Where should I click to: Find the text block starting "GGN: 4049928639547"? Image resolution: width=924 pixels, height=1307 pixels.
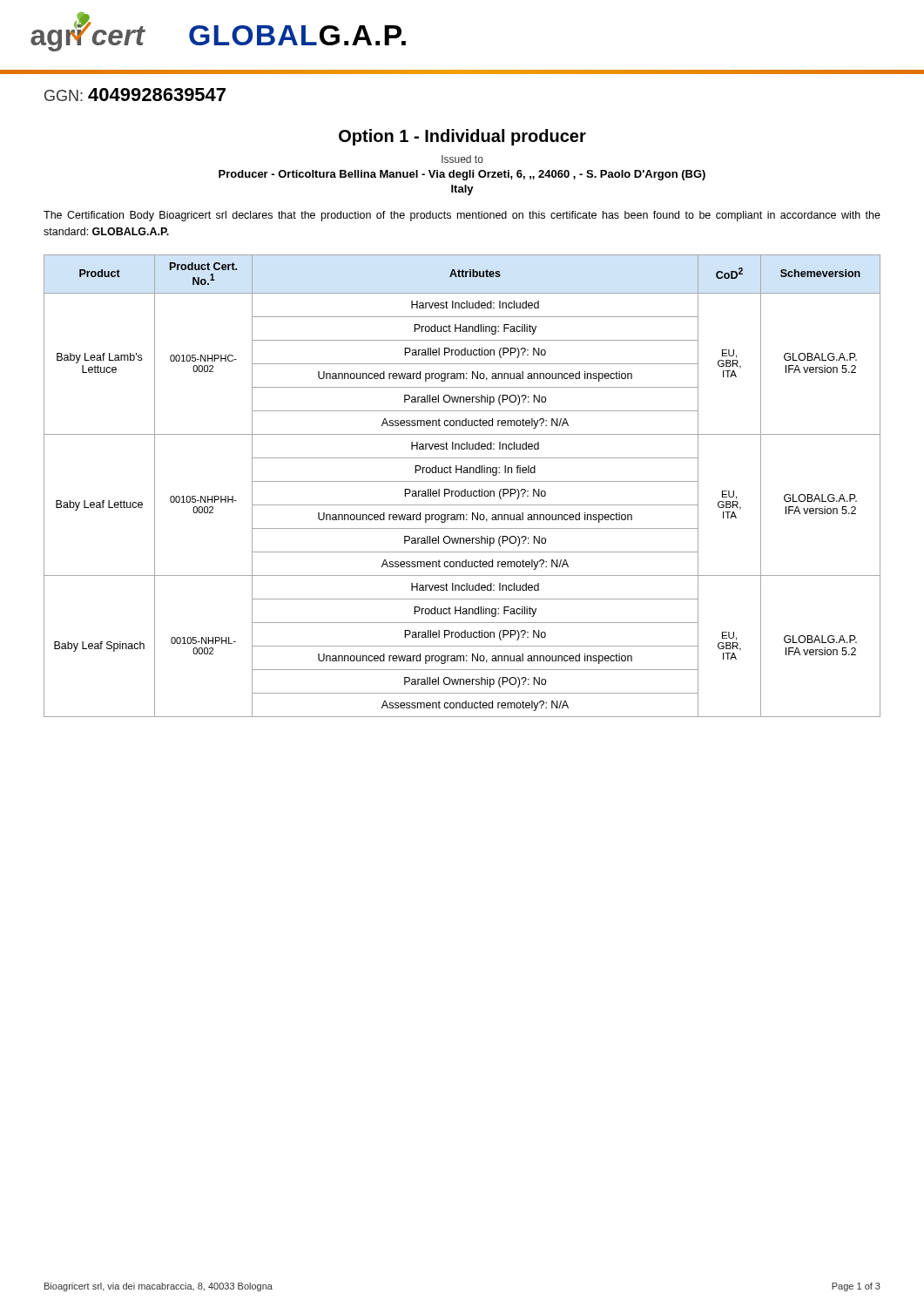(135, 95)
